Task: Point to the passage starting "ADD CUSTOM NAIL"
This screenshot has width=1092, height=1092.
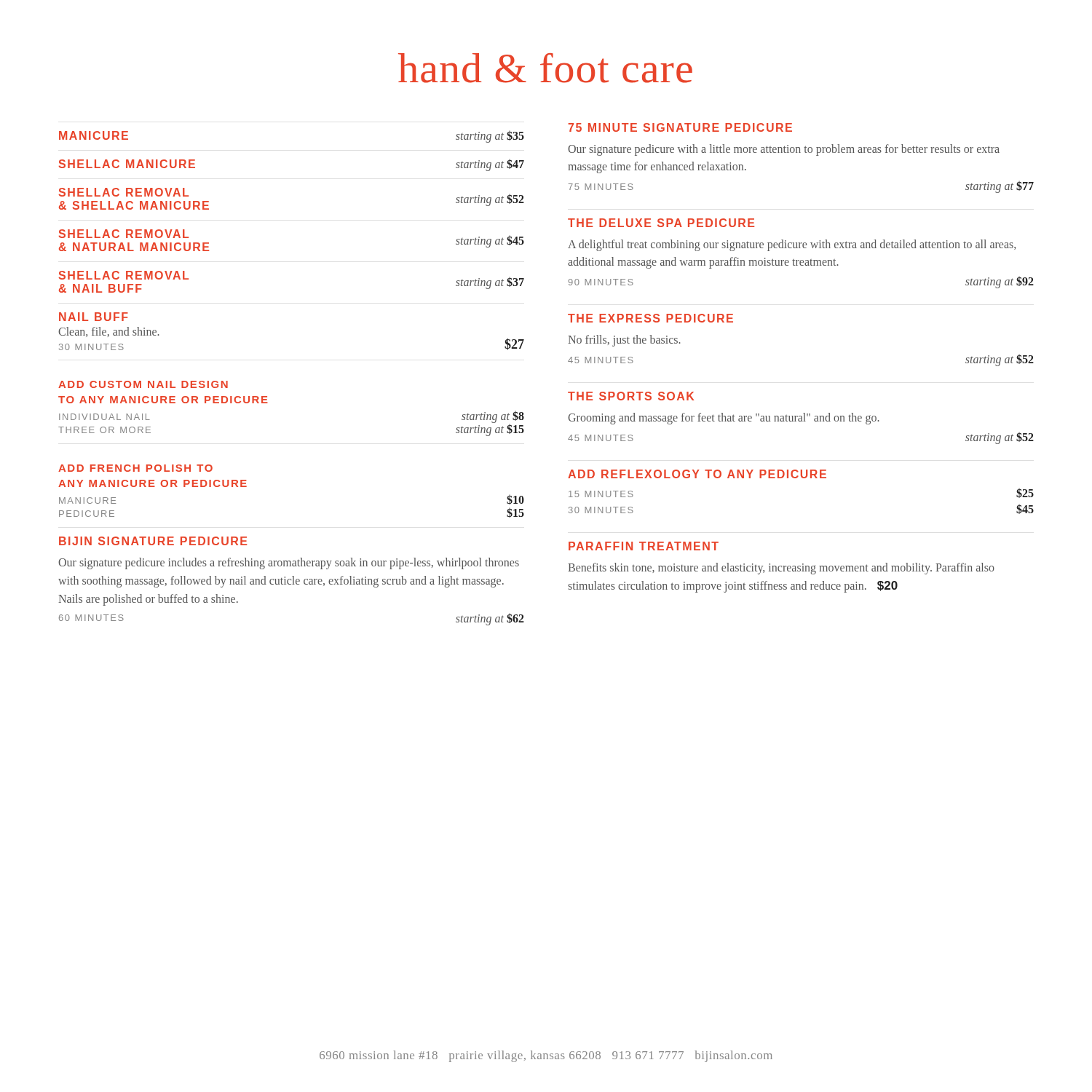Action: click(x=143, y=384)
